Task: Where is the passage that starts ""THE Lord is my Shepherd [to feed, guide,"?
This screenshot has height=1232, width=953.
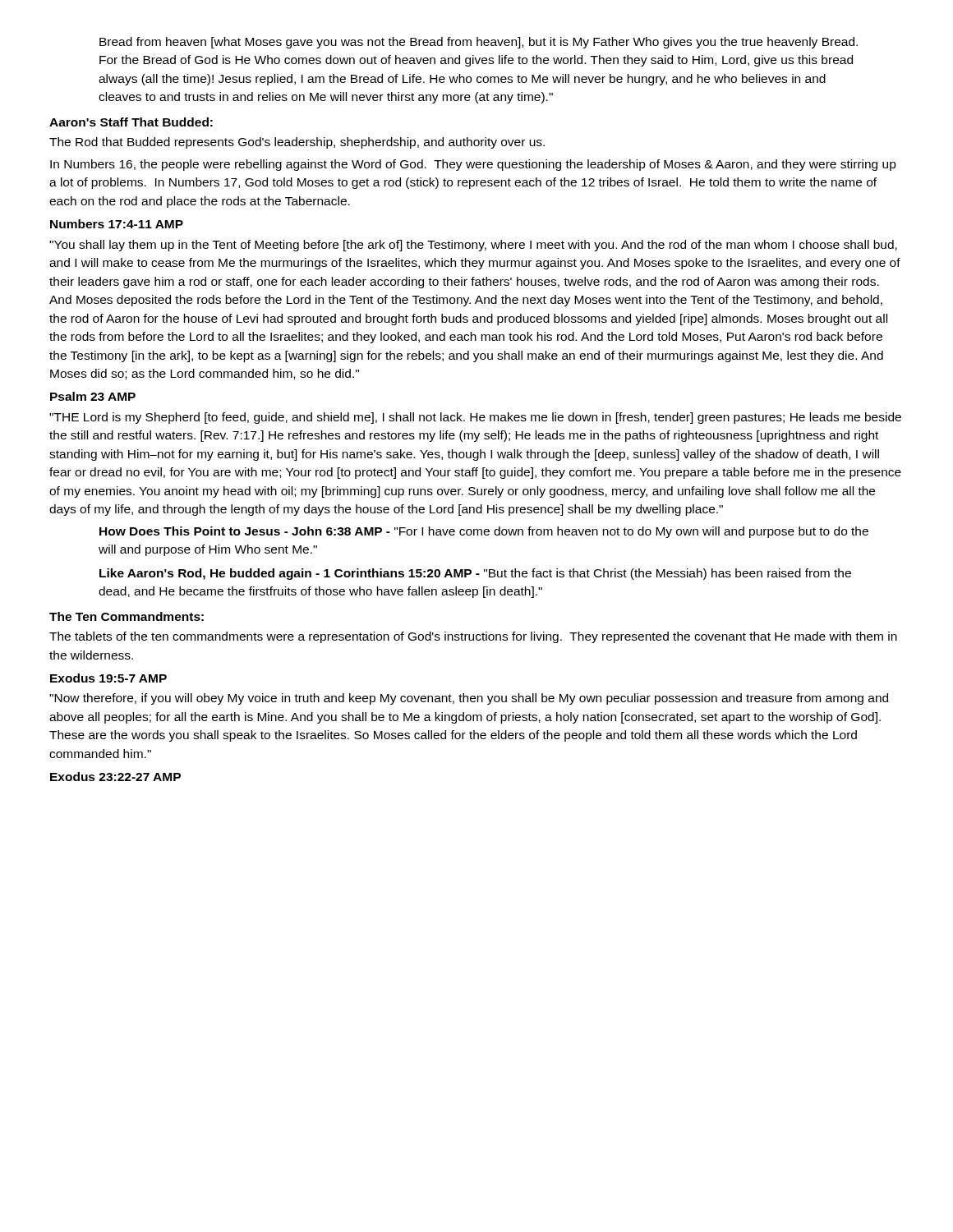Action: point(476,463)
